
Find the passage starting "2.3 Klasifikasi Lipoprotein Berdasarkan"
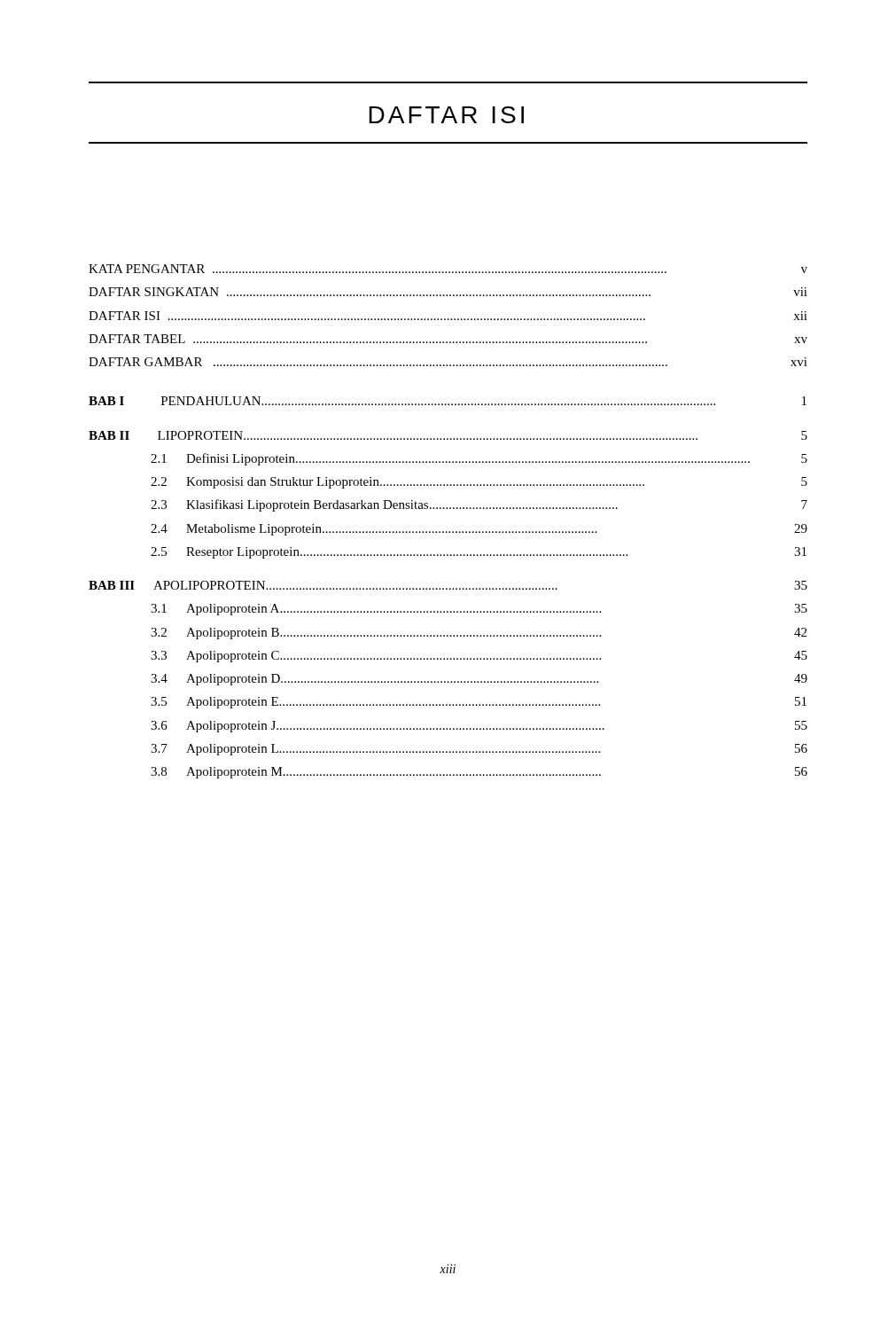coord(479,505)
